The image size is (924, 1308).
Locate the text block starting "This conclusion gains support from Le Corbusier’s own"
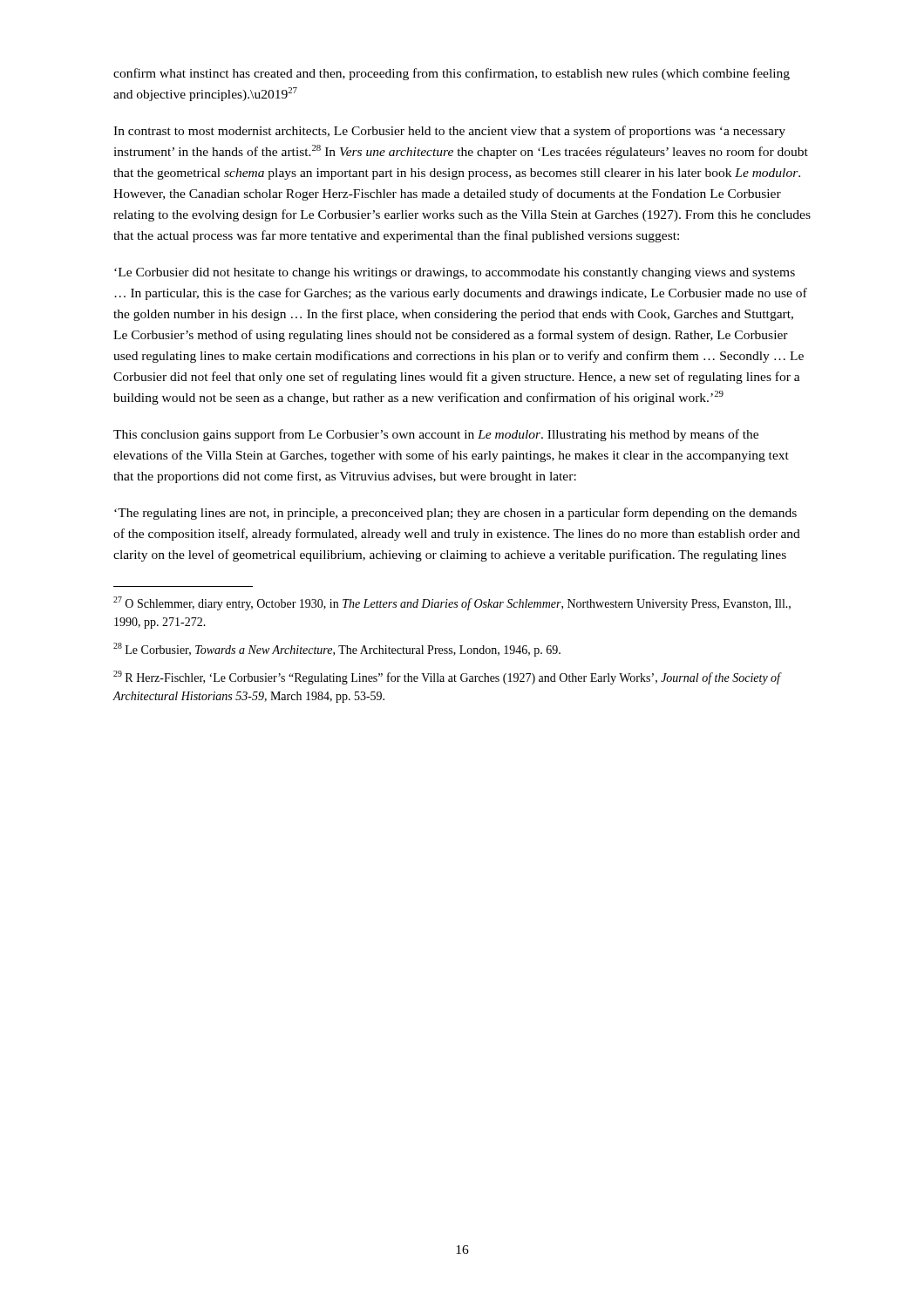(451, 455)
